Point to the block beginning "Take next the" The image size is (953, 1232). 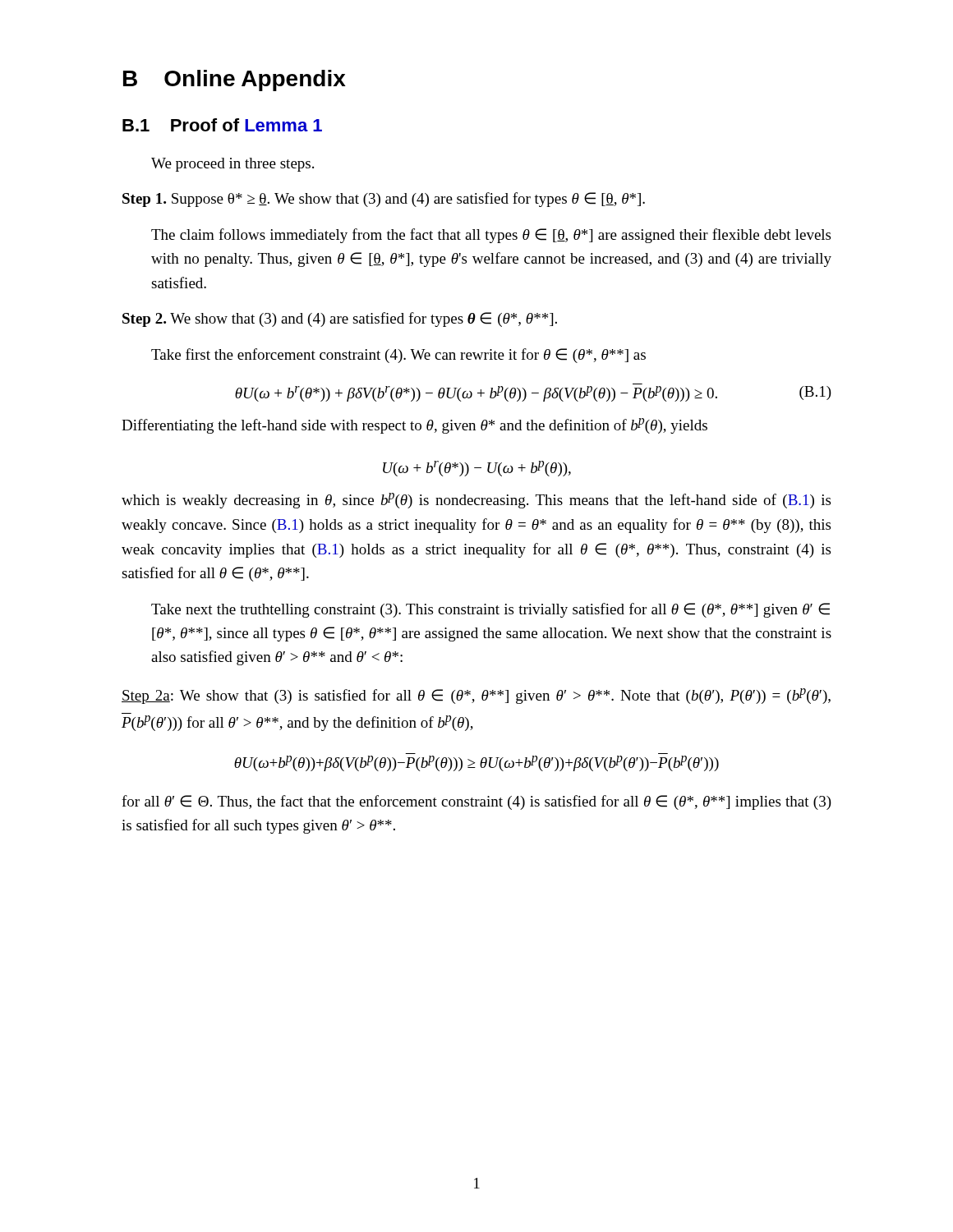point(491,633)
